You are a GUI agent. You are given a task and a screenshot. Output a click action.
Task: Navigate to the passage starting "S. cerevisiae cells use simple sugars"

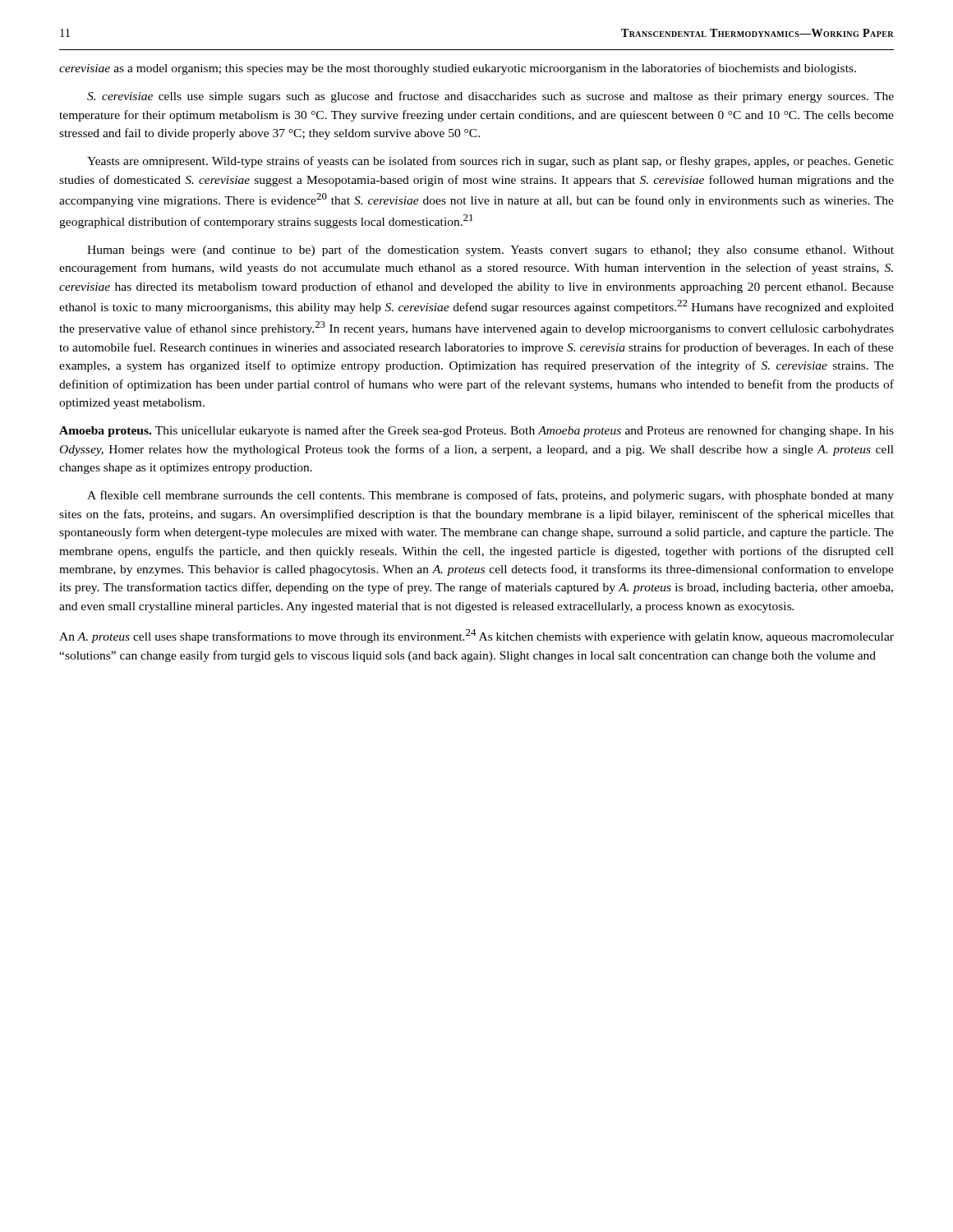click(x=476, y=115)
